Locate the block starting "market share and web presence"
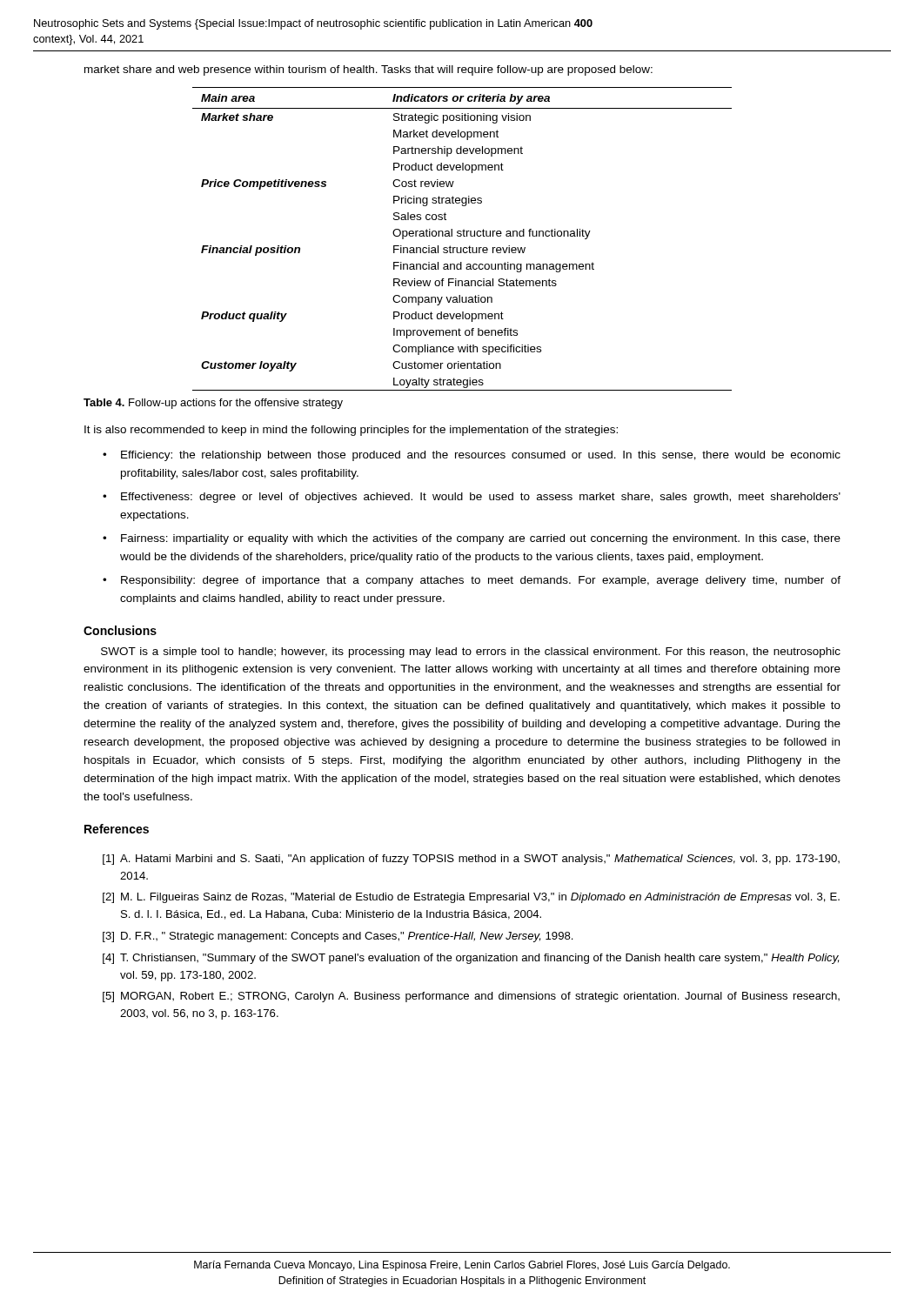The height and width of the screenshot is (1305, 924). (368, 69)
